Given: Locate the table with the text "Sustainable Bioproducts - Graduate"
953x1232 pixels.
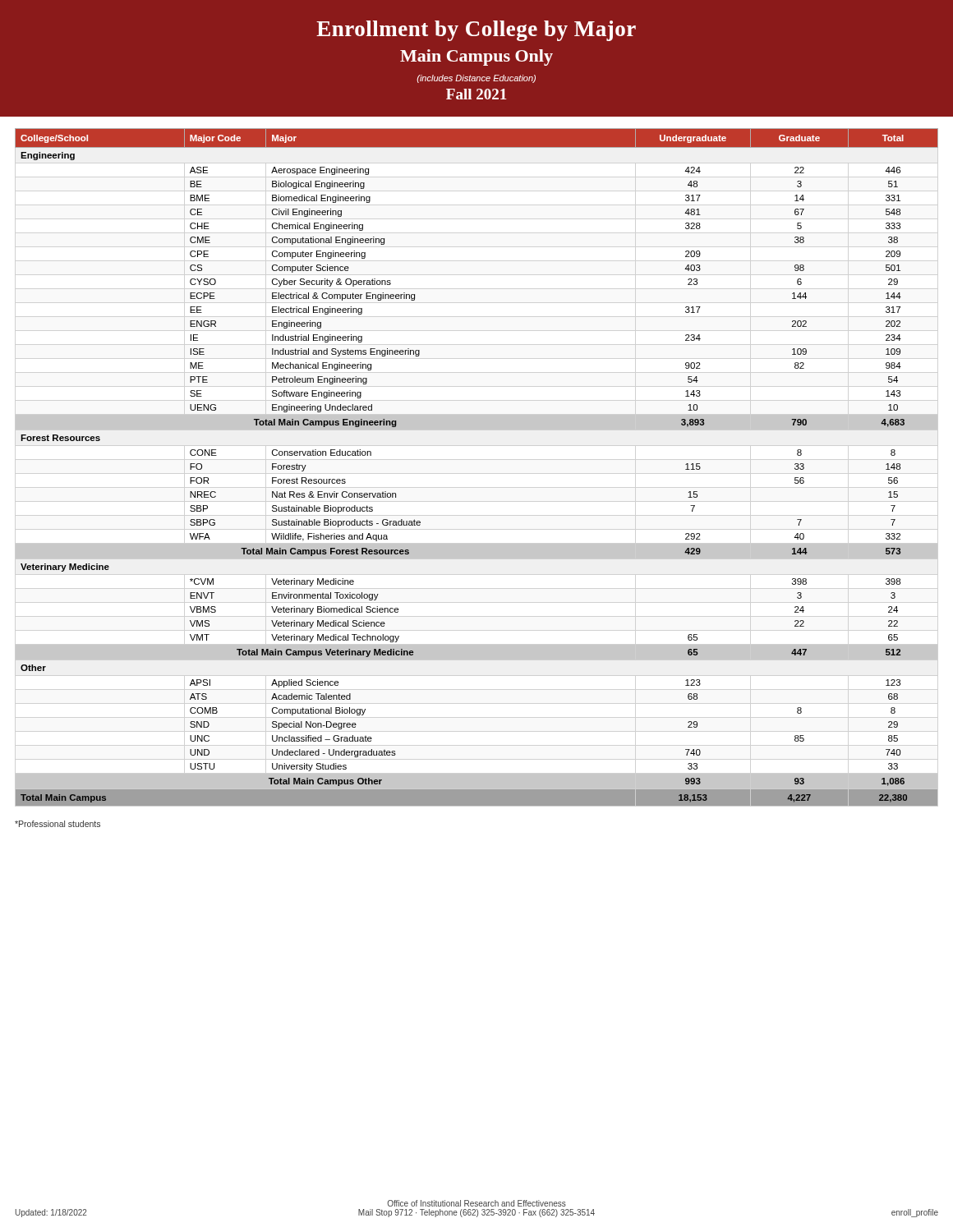Looking at the screenshot, I should pyautogui.click(x=476, y=467).
